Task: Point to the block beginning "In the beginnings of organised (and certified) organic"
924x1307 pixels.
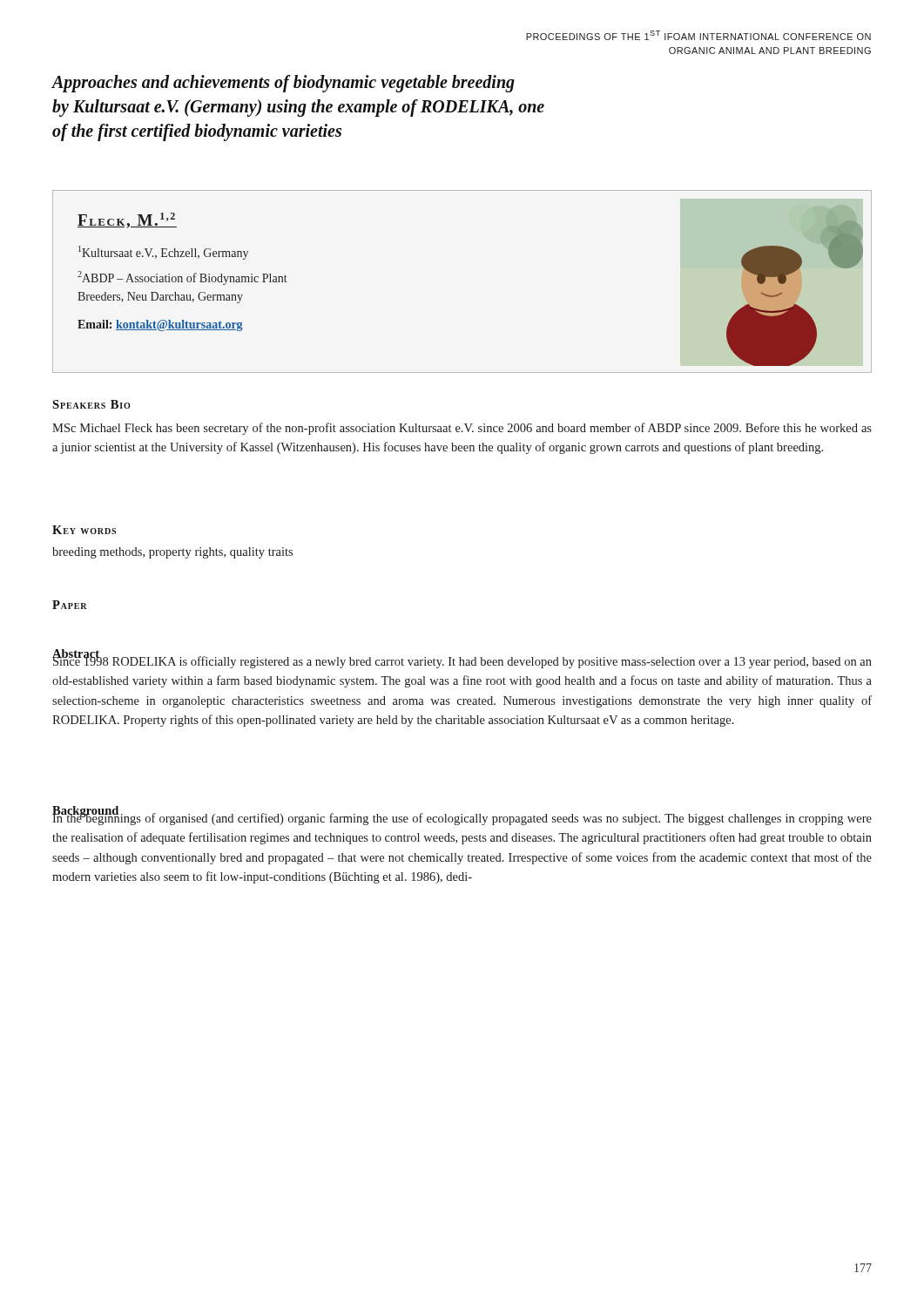Action: 462,848
